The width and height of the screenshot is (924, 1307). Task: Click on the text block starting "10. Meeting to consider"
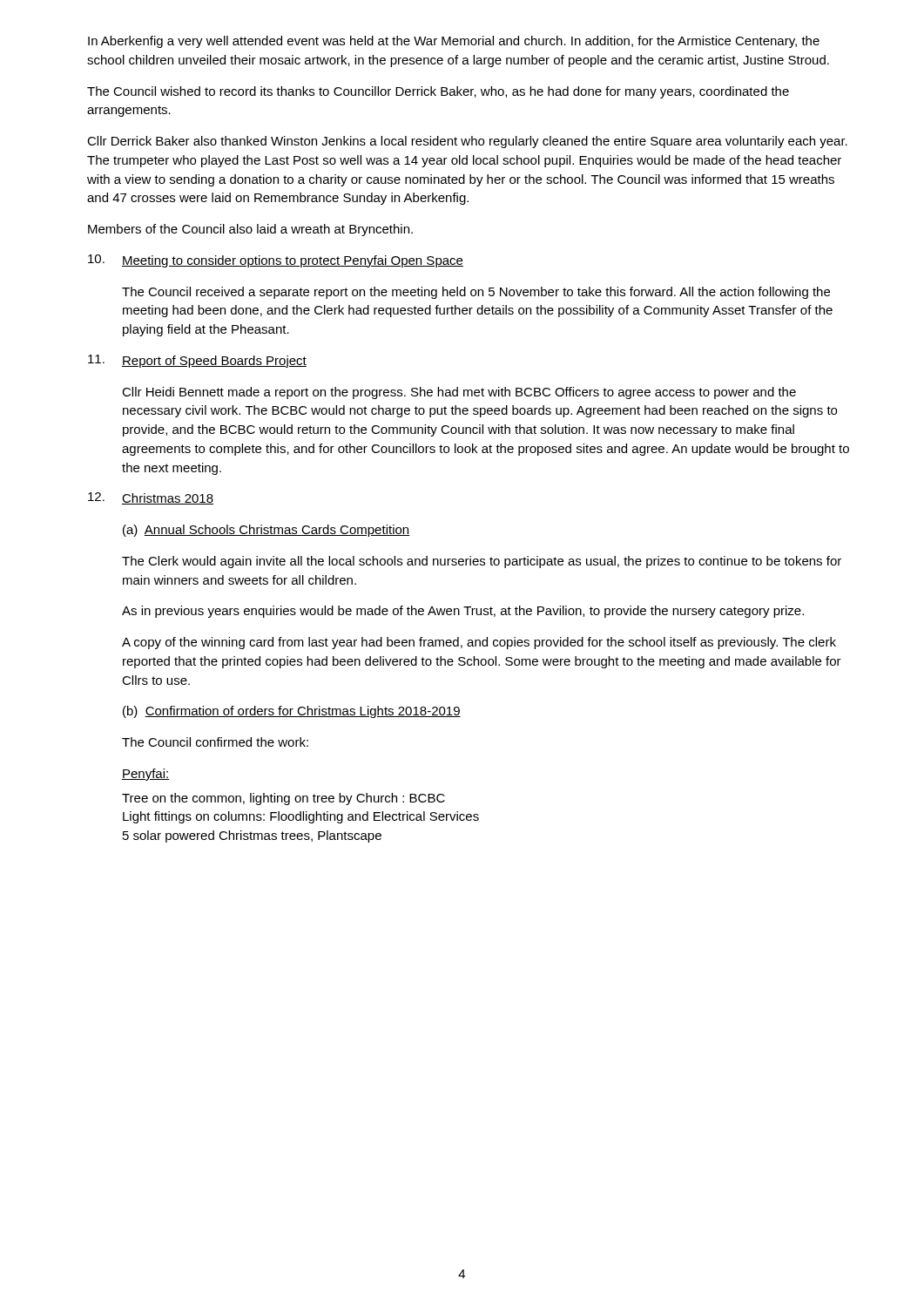tap(275, 260)
